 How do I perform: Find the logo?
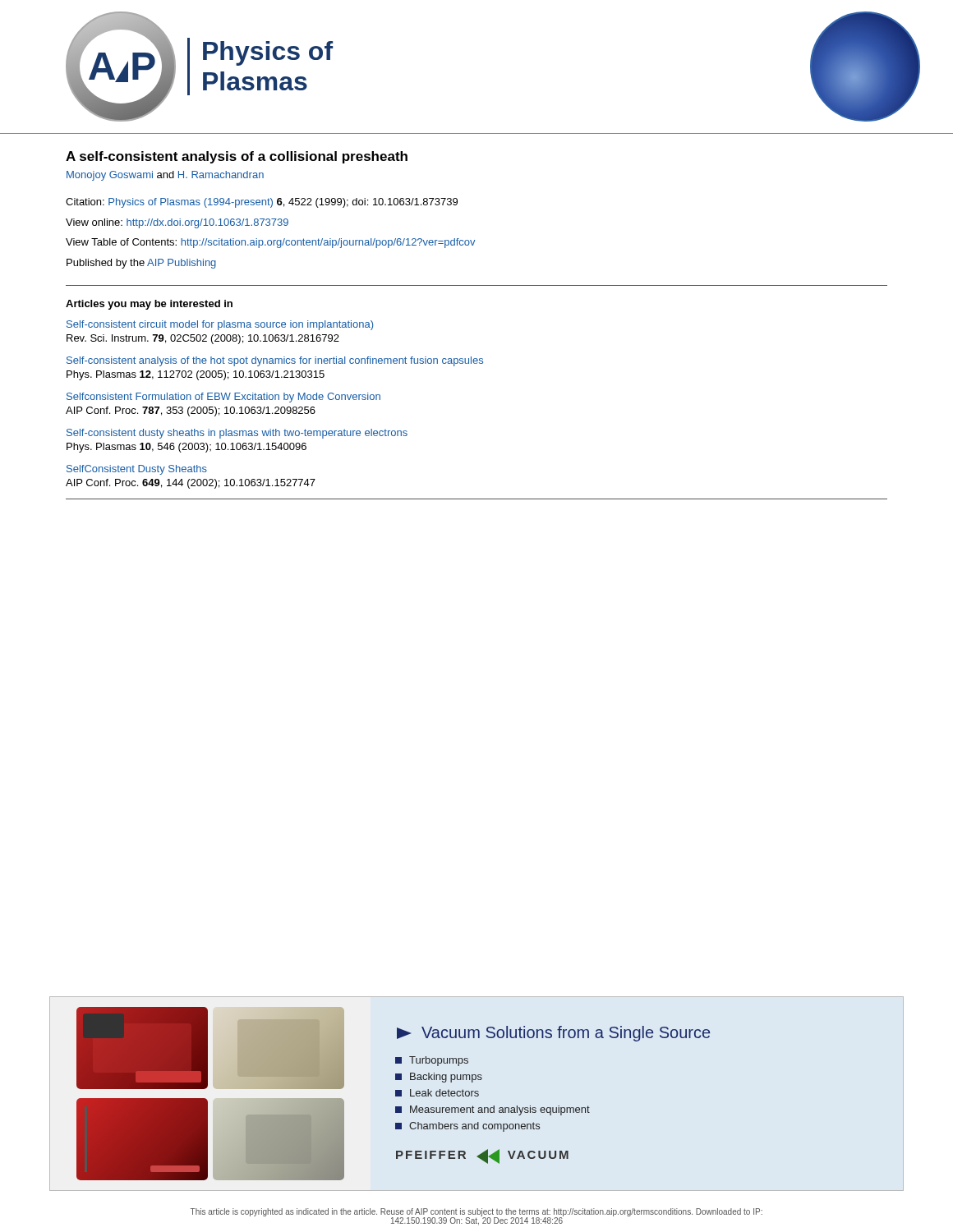476,67
